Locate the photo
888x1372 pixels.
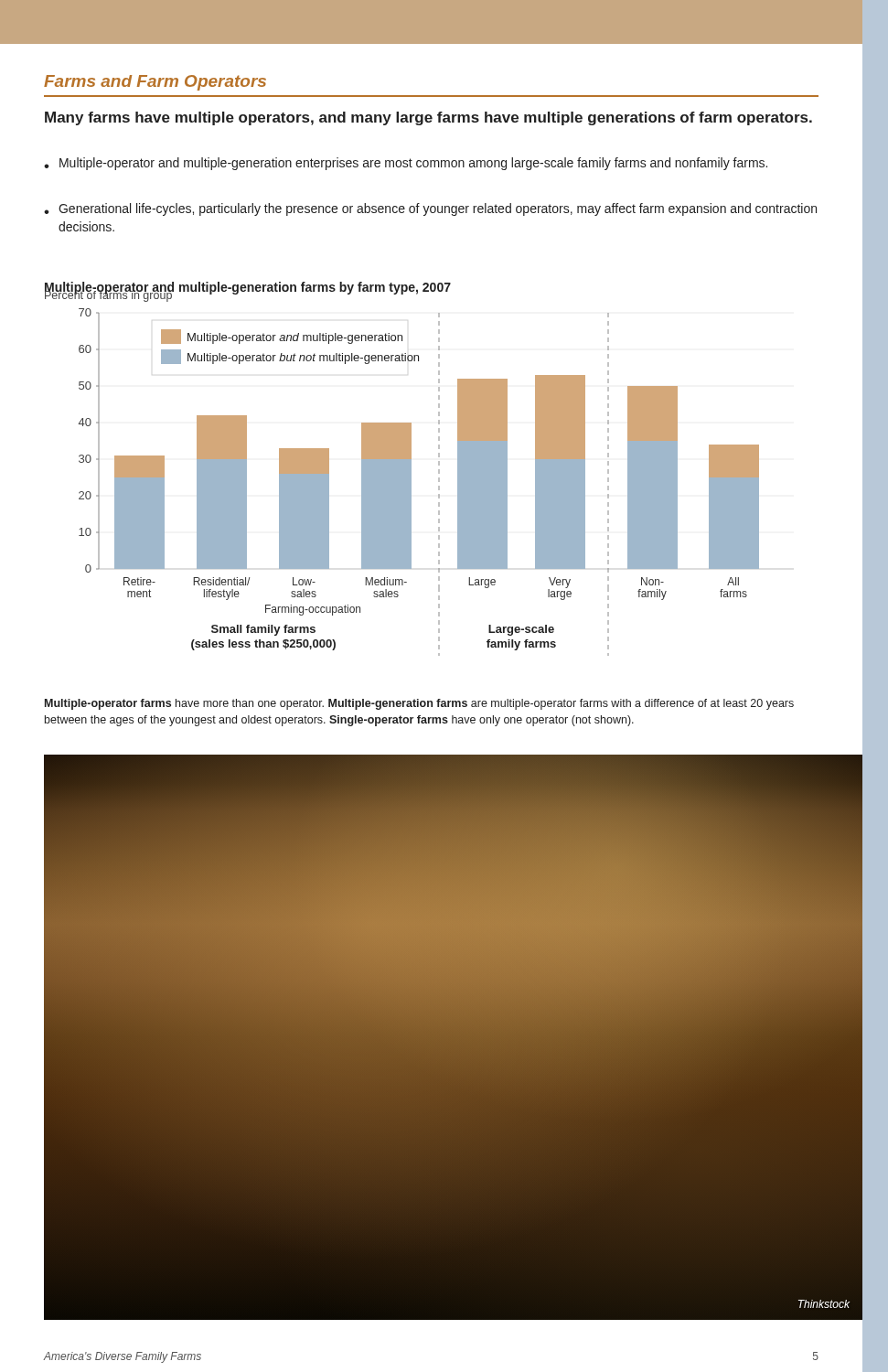[453, 1037]
